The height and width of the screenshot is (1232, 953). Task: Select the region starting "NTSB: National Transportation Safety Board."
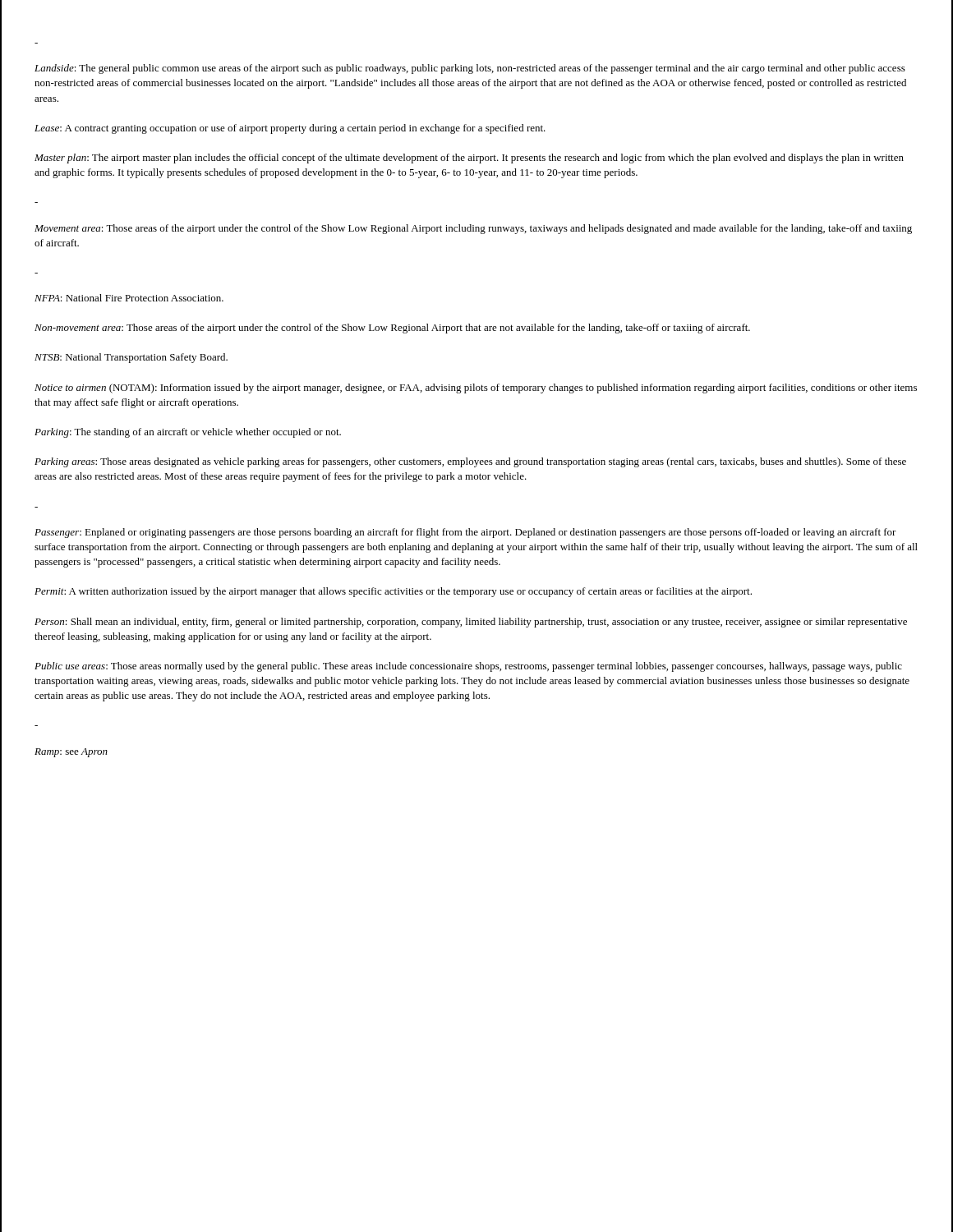[131, 358]
